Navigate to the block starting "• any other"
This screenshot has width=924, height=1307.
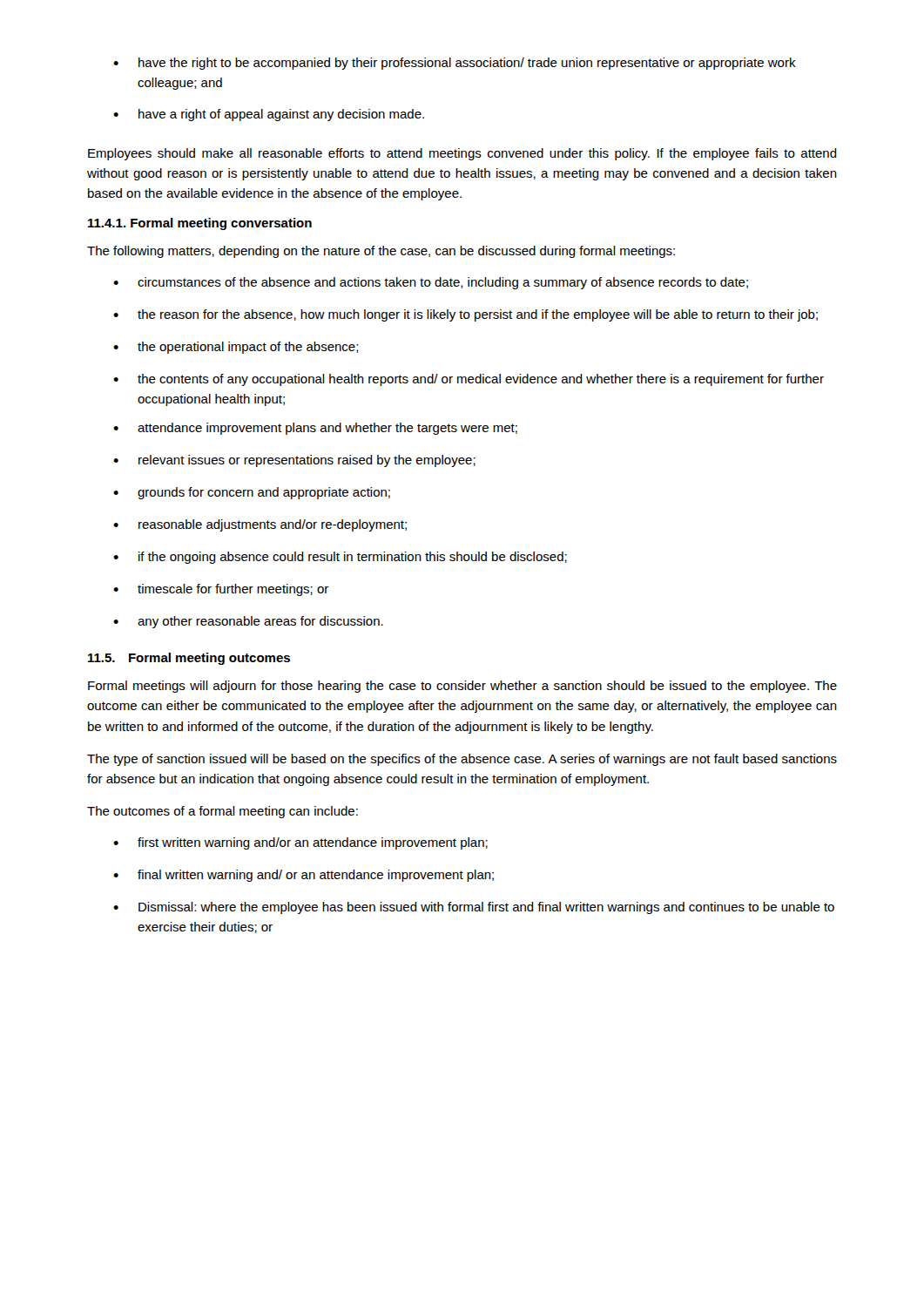(248, 622)
